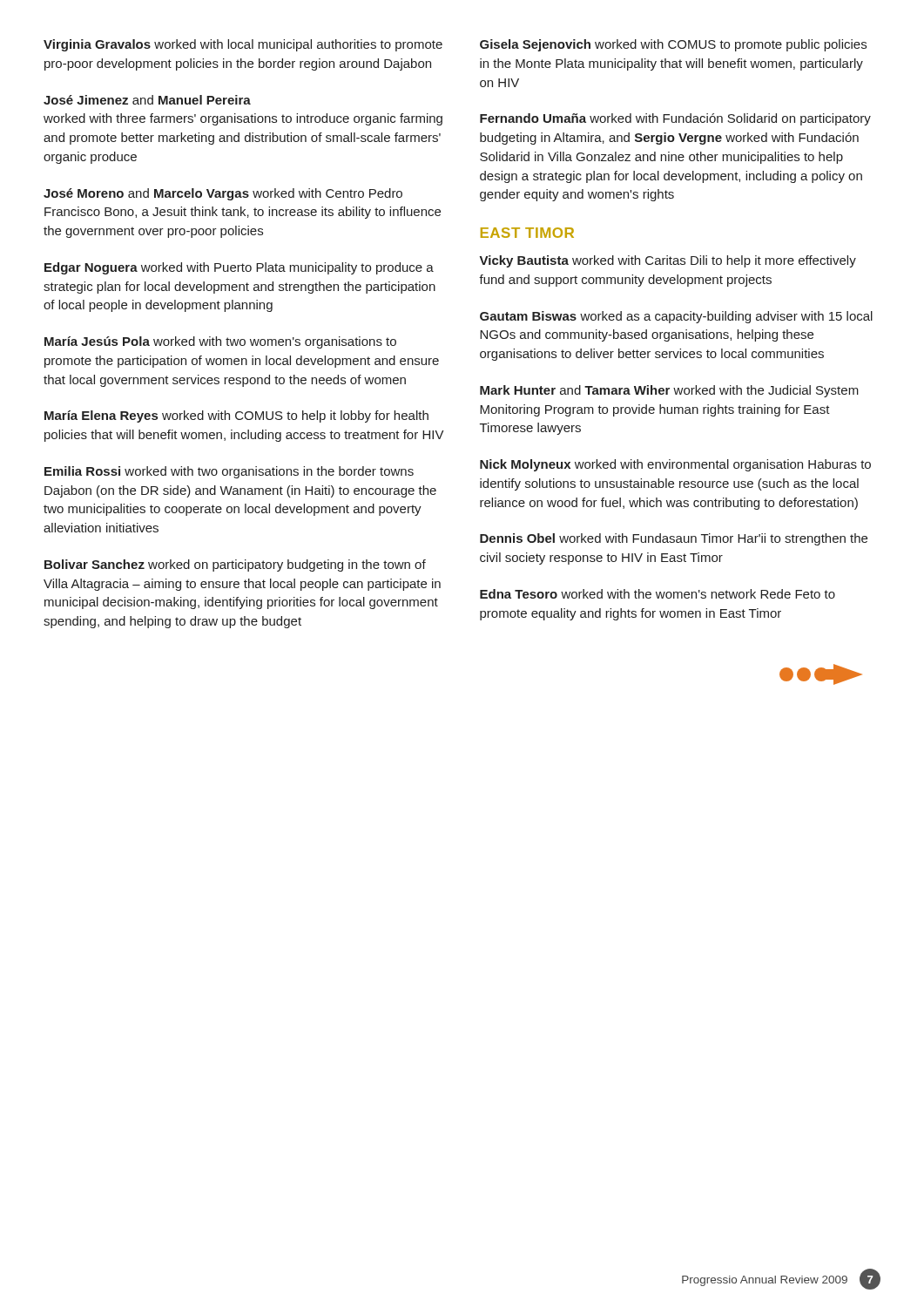Locate a section header
Viewport: 924px width, 1307px height.
click(527, 233)
